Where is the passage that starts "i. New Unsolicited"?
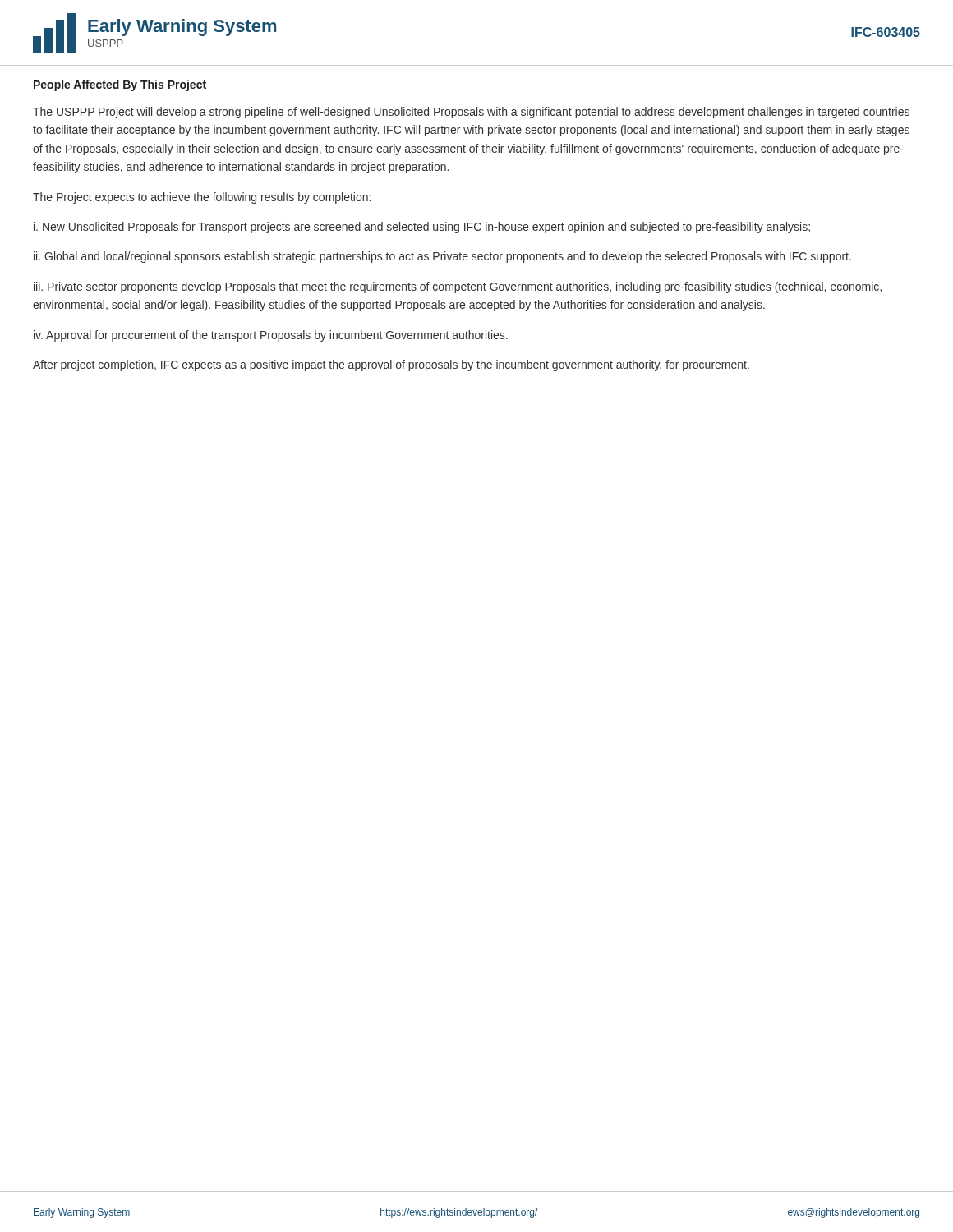This screenshot has width=953, height=1232. point(422,227)
